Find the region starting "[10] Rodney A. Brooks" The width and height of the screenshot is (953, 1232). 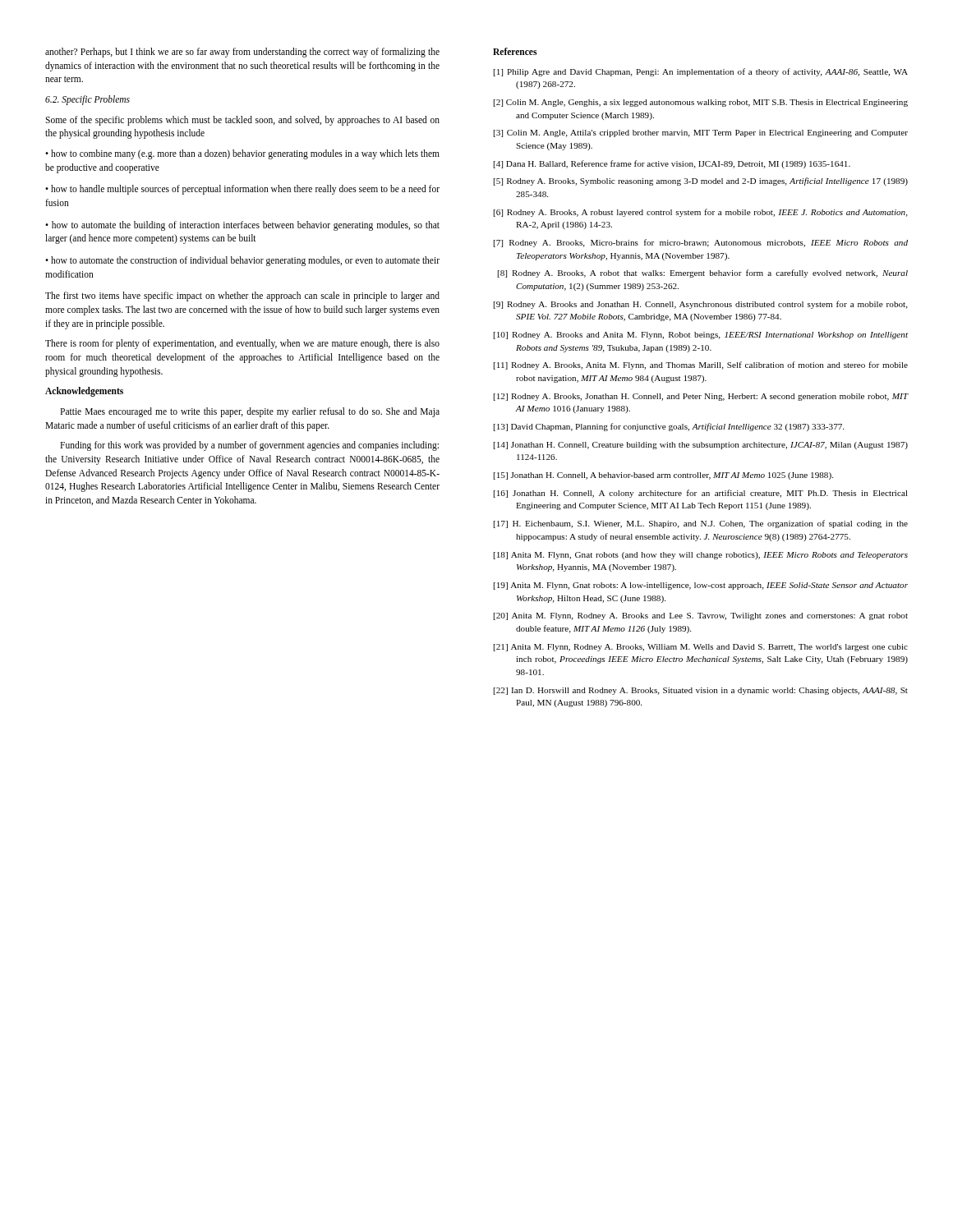(x=700, y=341)
